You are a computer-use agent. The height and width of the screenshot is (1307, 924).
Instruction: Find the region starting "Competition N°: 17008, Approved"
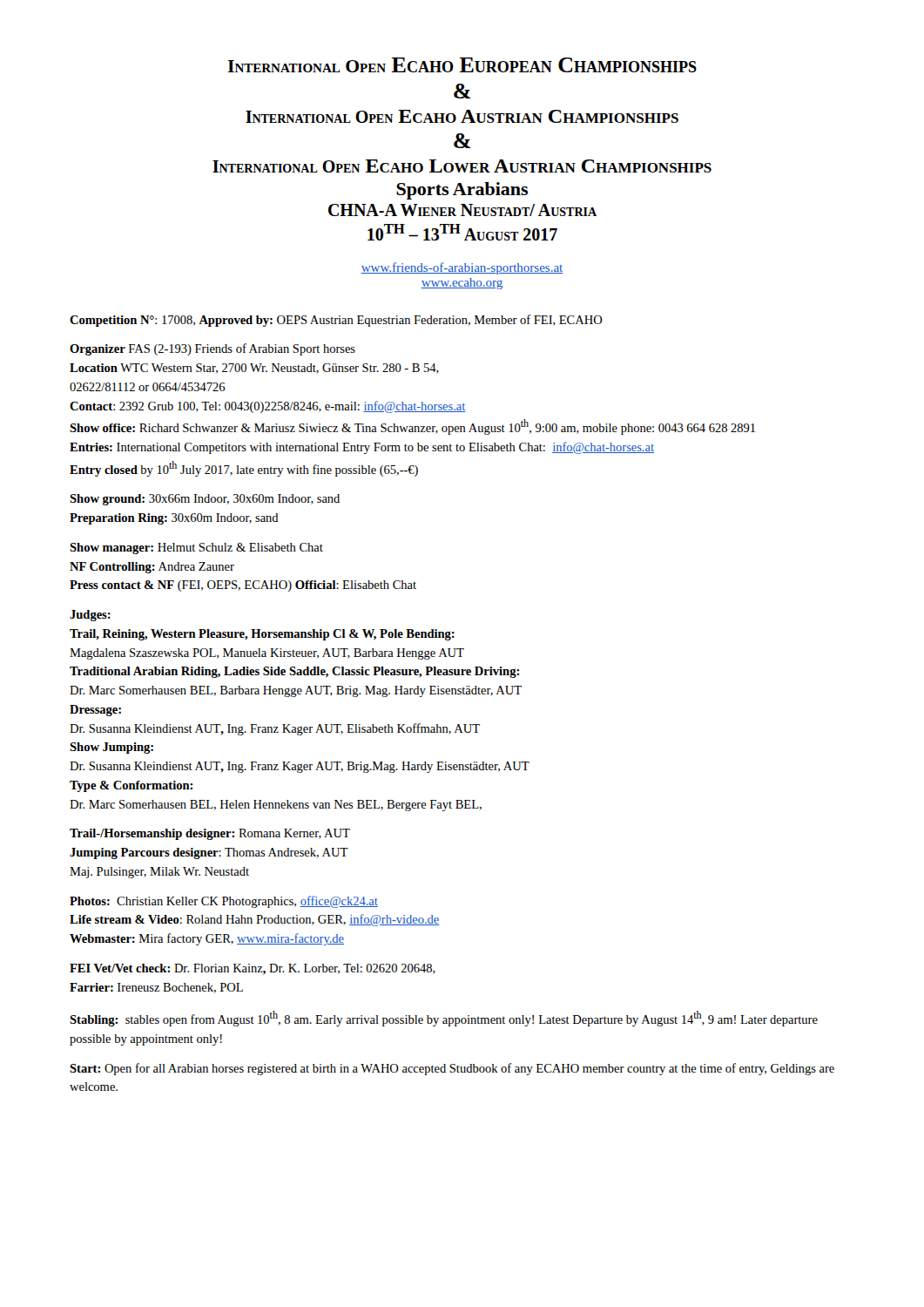462,320
